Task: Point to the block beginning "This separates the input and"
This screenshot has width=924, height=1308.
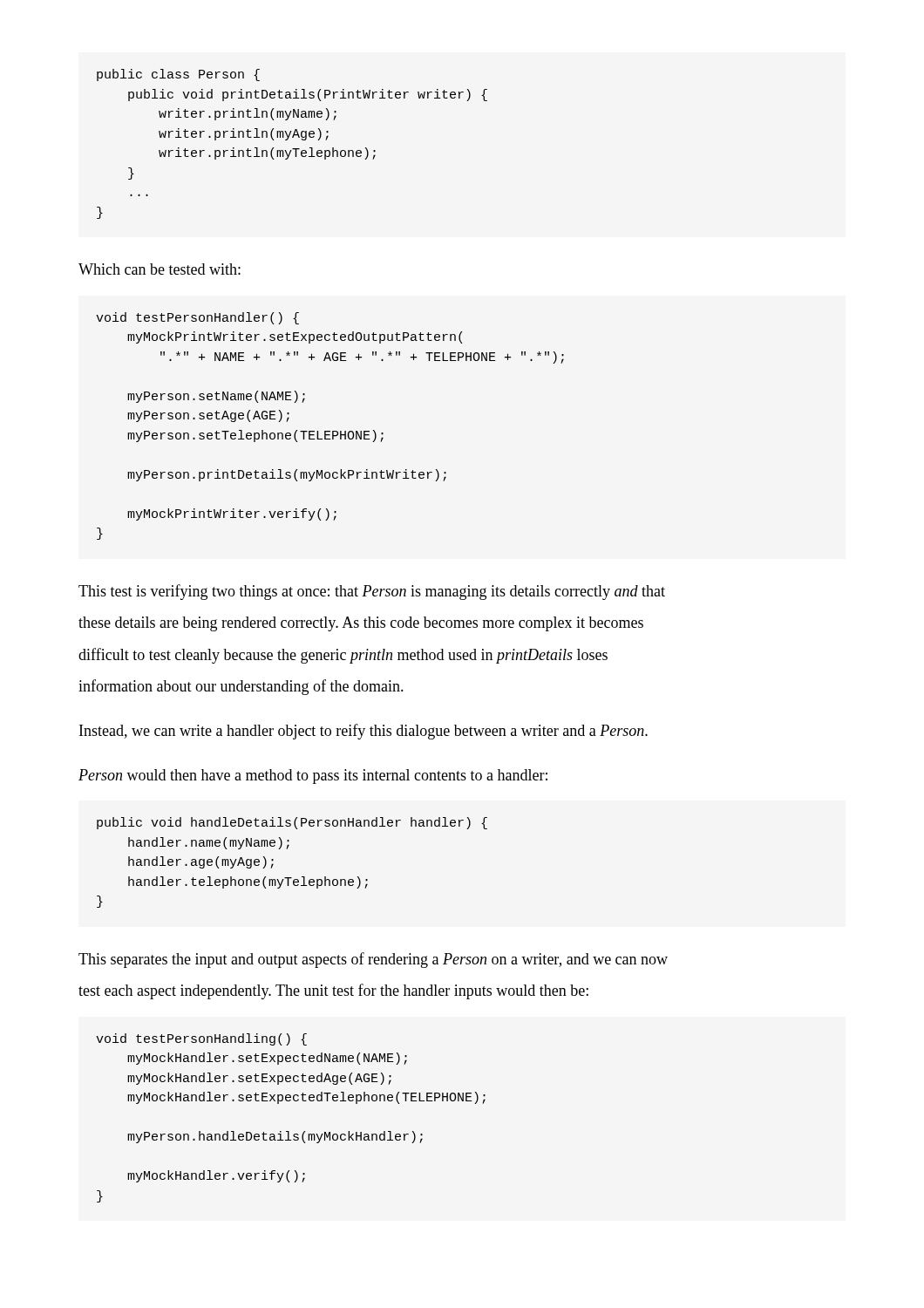Action: coord(462,959)
